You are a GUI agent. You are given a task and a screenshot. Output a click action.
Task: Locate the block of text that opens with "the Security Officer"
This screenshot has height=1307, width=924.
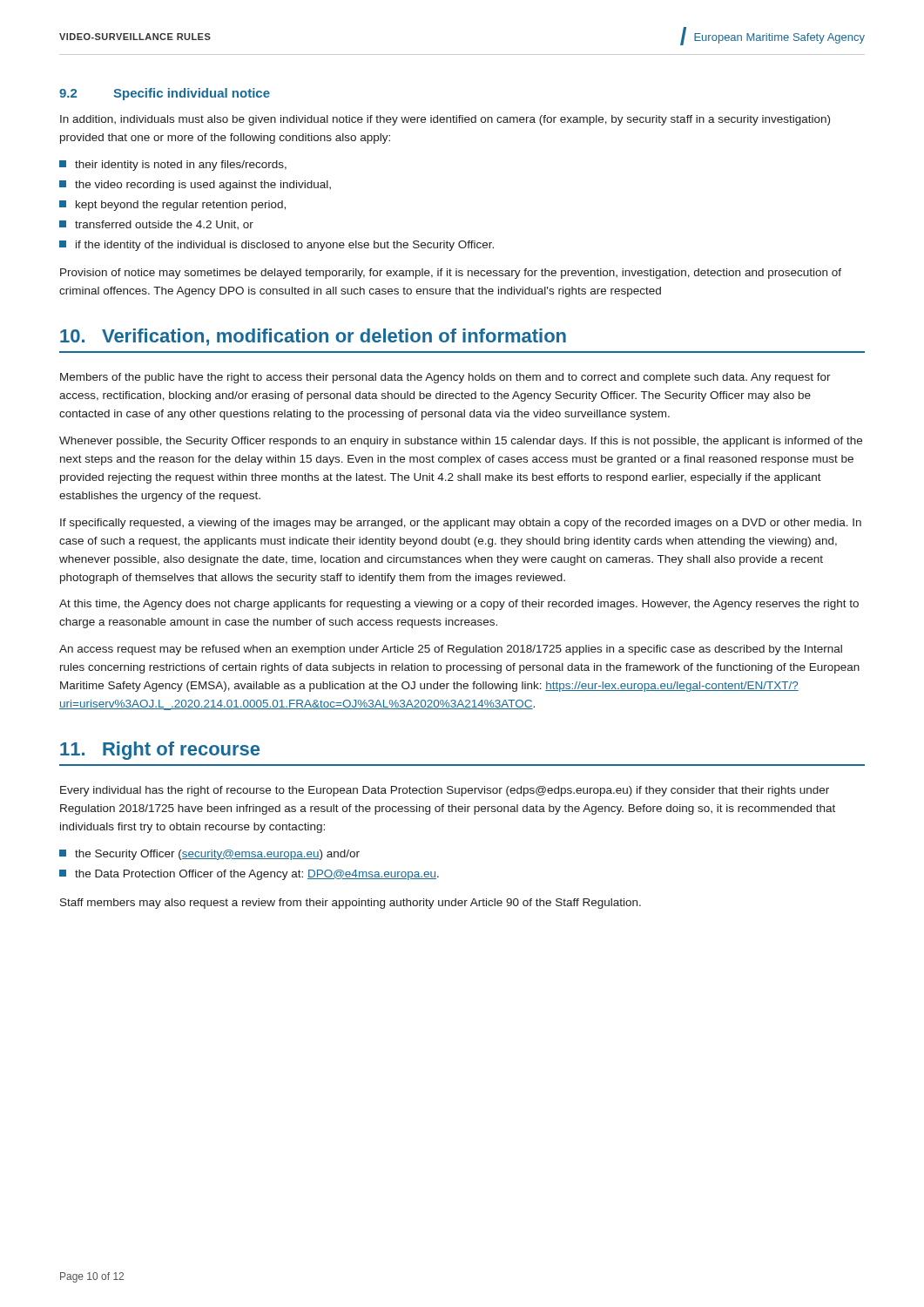[210, 854]
